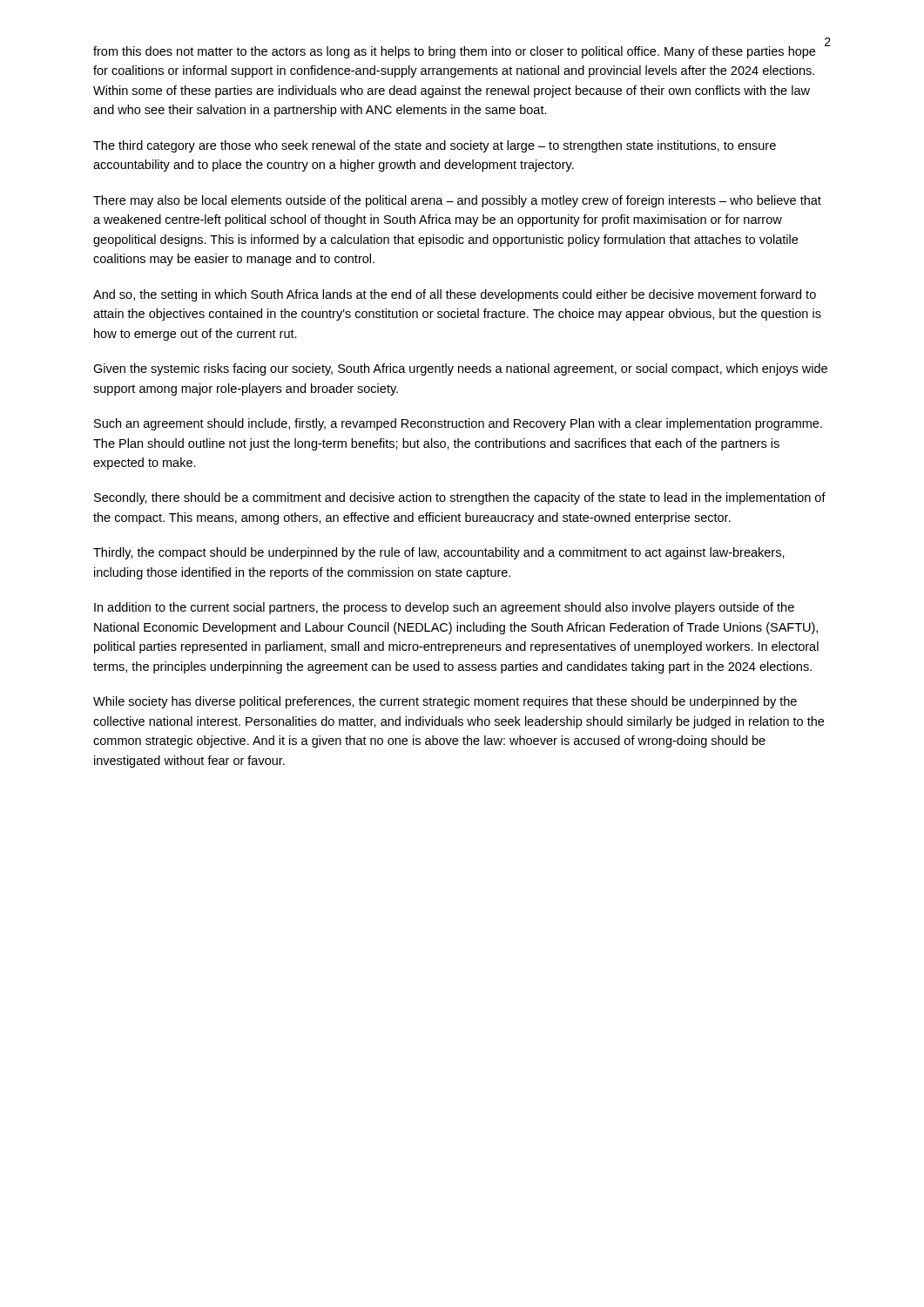924x1307 pixels.
Task: Locate the text block containing "Thirdly, the compact should be"
Action: (x=439, y=563)
